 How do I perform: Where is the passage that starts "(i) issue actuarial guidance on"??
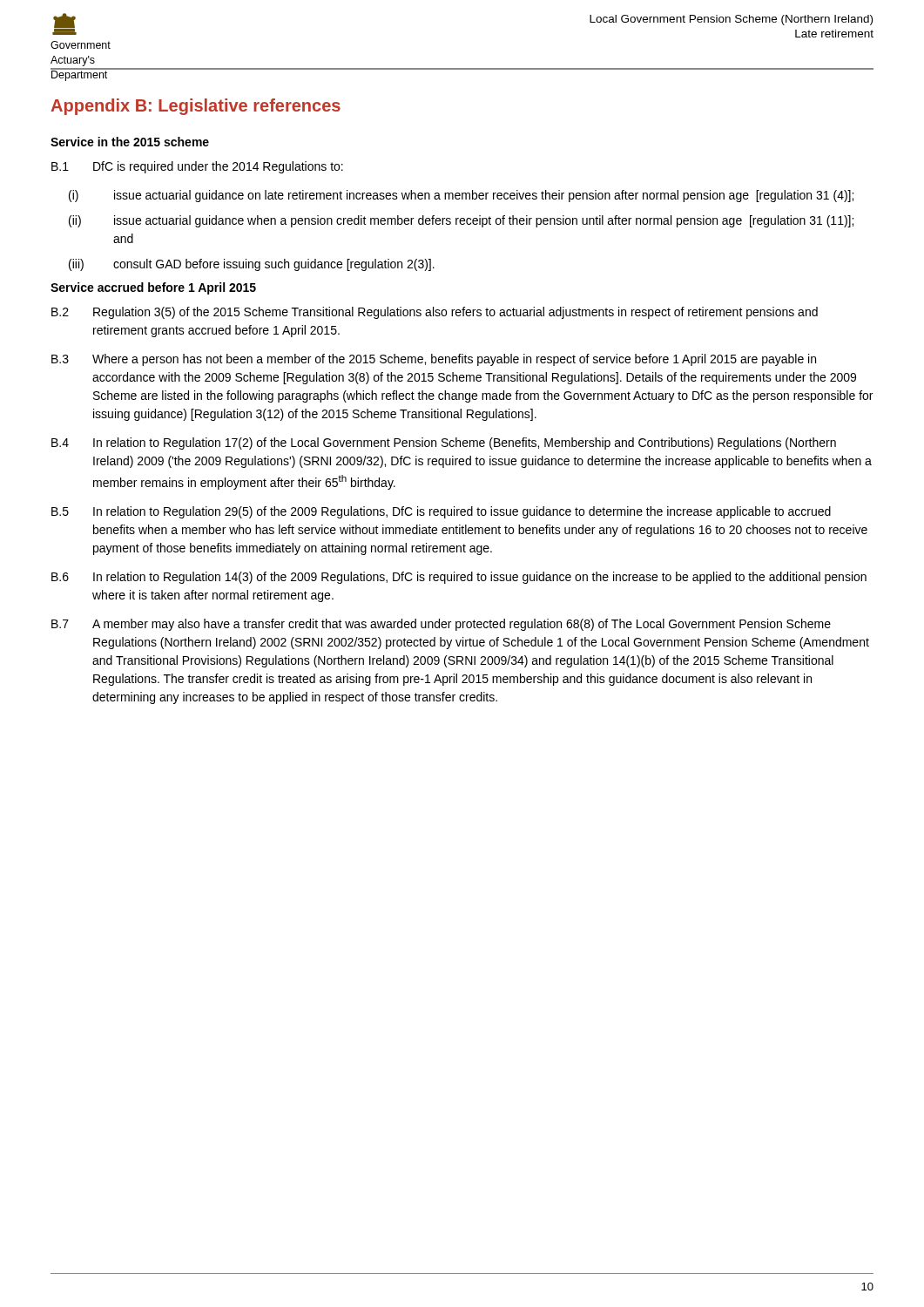pyautogui.click(x=462, y=196)
